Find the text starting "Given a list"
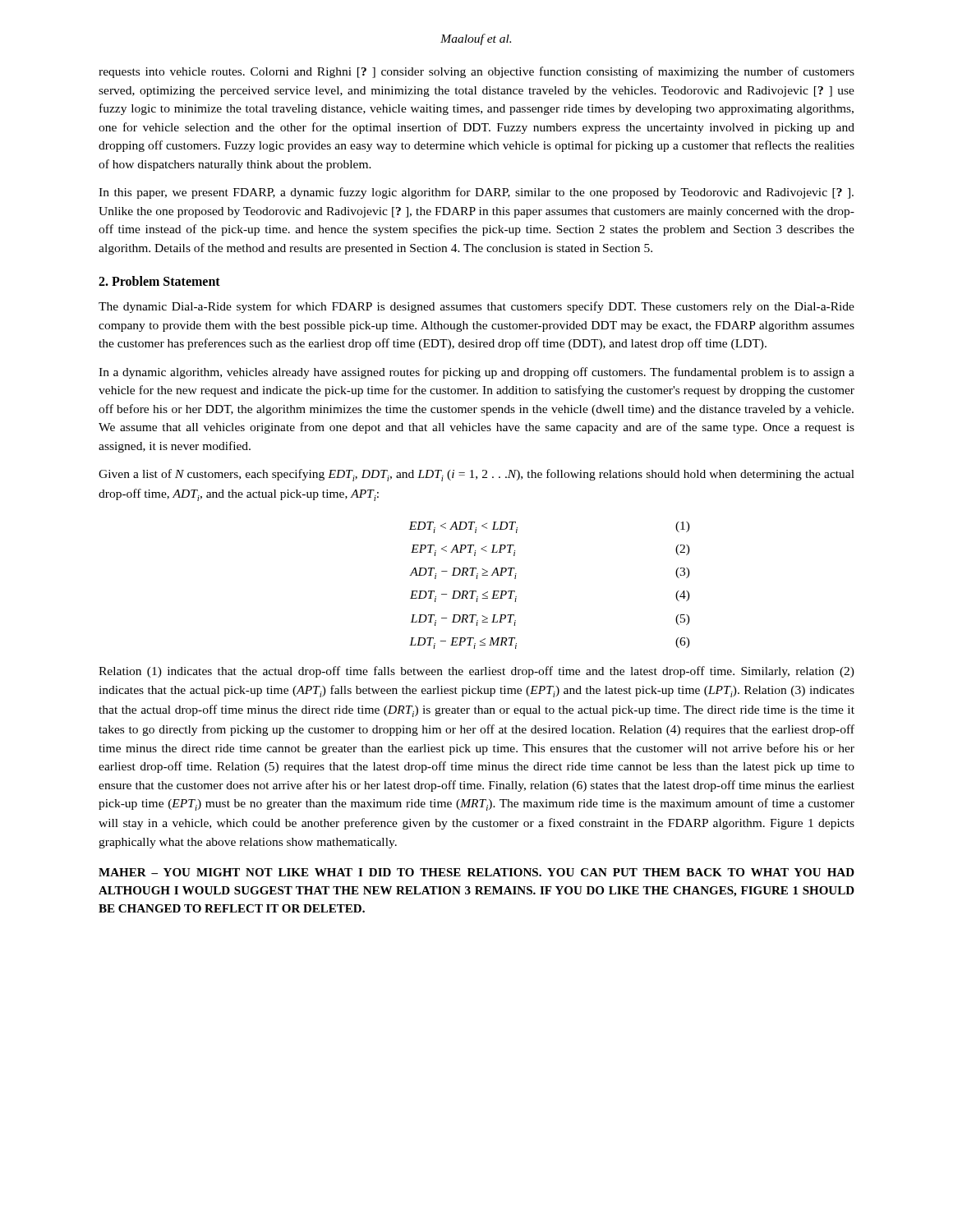Screen dimensions: 1232x953 [x=476, y=485]
